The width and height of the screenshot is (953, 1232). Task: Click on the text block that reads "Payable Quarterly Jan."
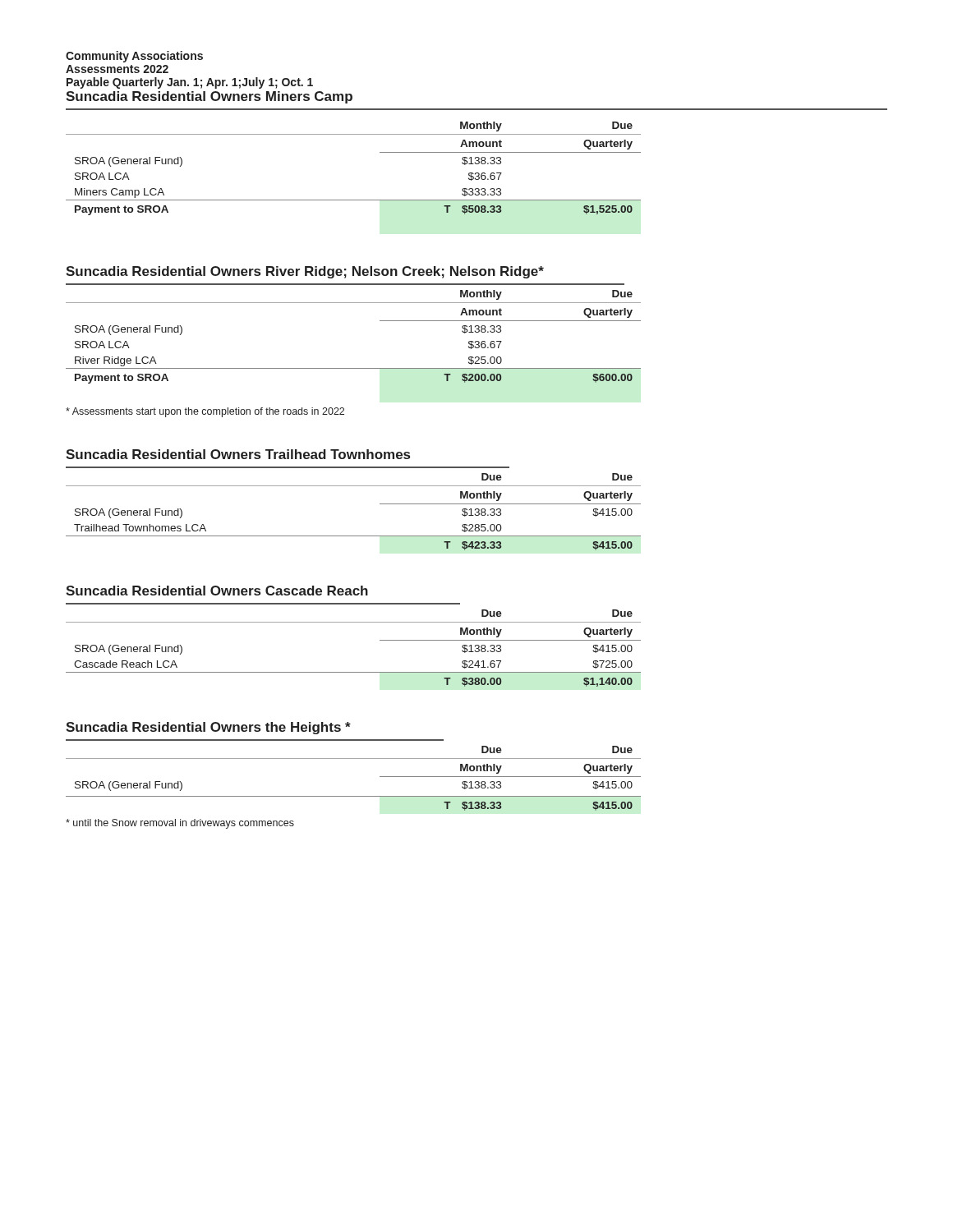pyautogui.click(x=190, y=82)
